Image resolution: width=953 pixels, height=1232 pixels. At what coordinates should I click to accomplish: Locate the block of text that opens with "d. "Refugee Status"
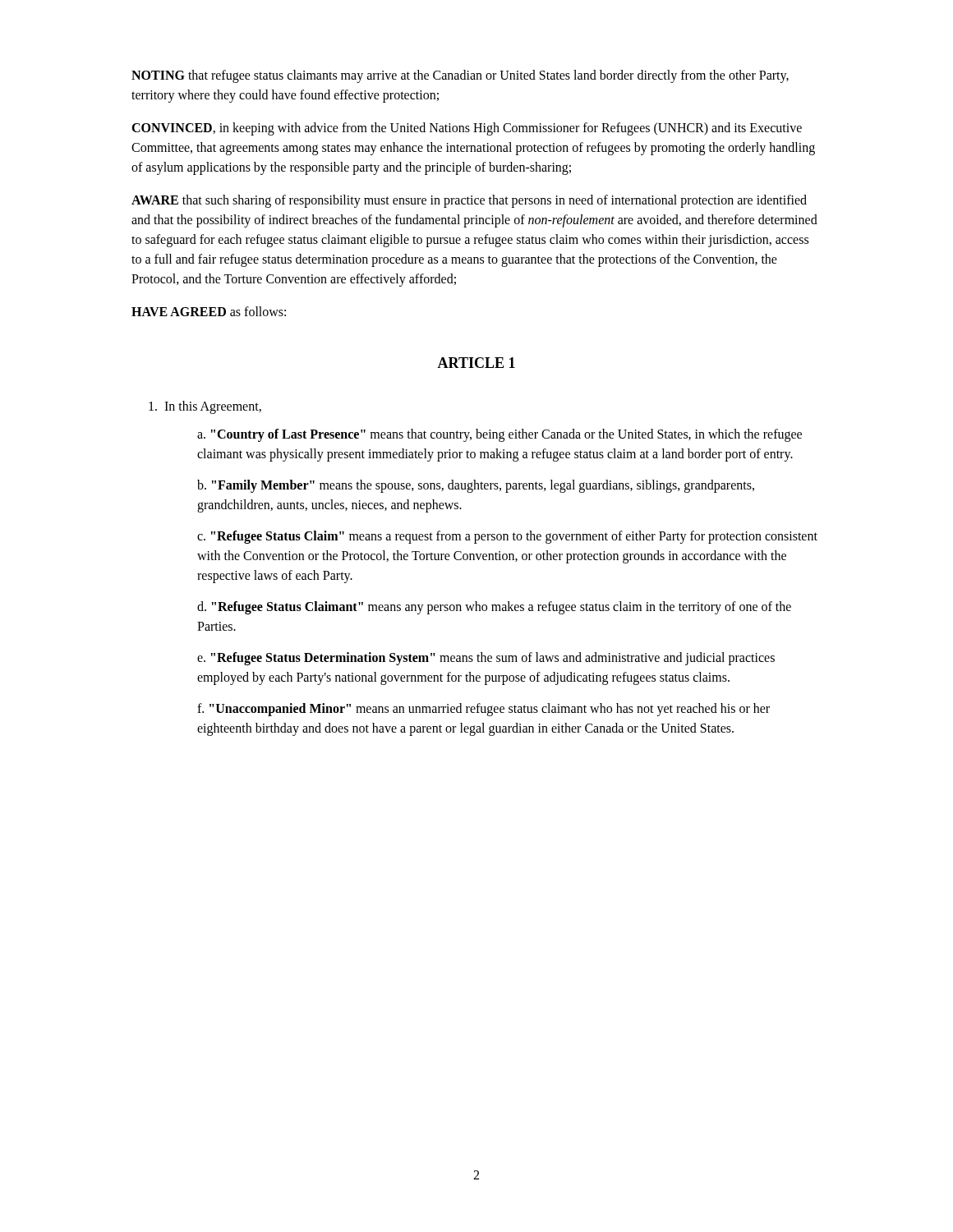coord(494,616)
